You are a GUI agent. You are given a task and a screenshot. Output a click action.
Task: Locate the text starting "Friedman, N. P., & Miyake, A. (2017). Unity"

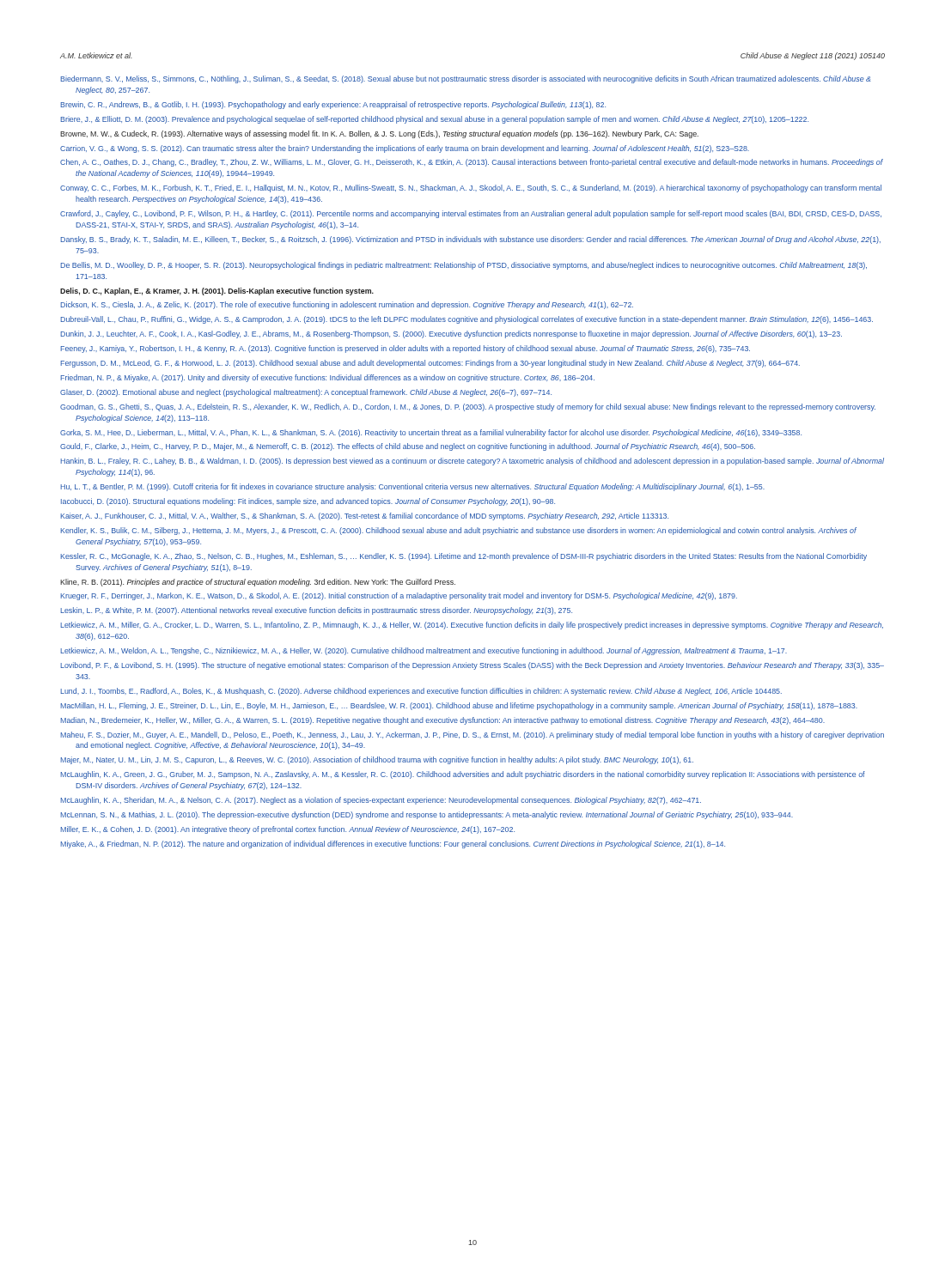(x=328, y=378)
